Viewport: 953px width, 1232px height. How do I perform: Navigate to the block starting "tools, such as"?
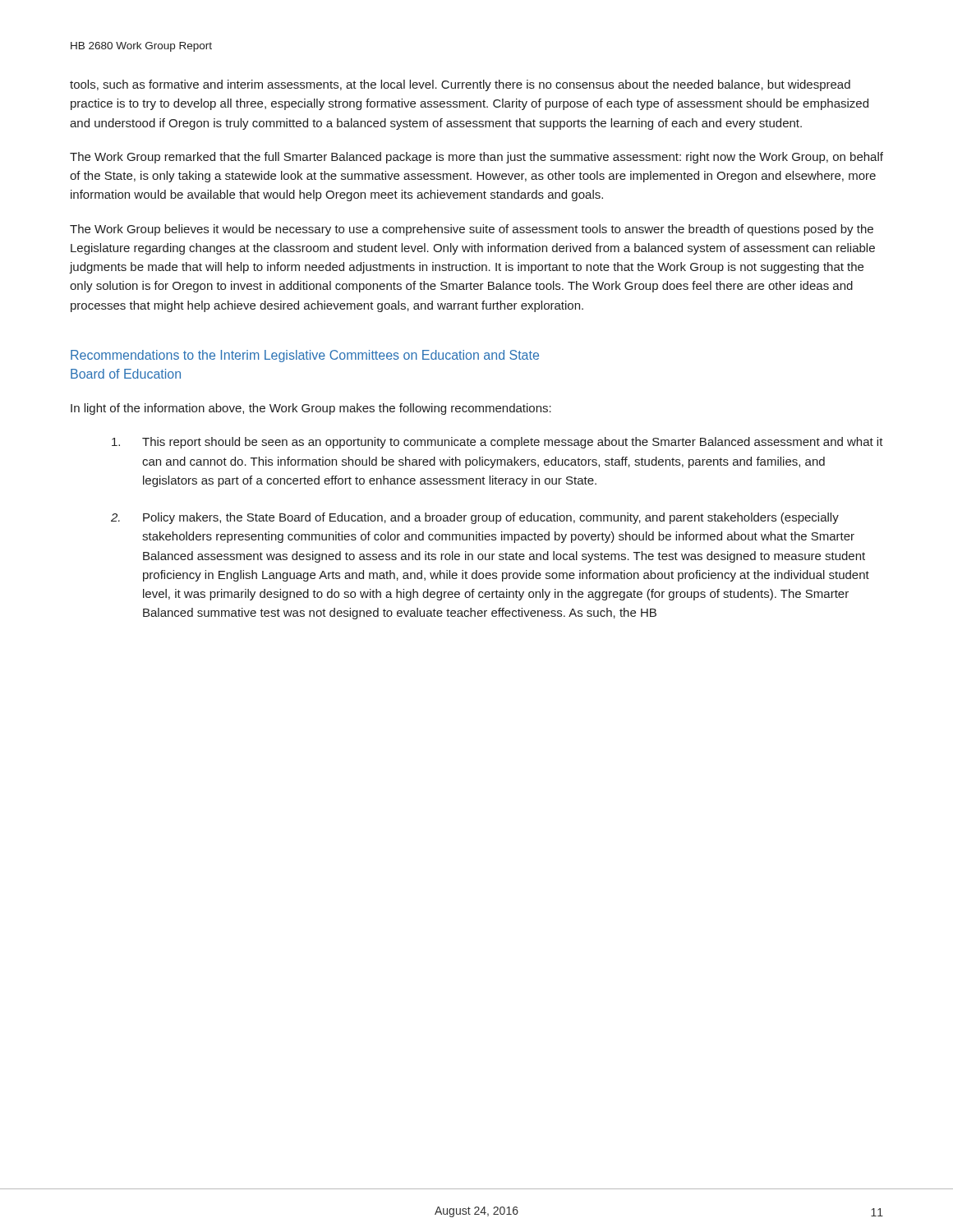point(470,103)
